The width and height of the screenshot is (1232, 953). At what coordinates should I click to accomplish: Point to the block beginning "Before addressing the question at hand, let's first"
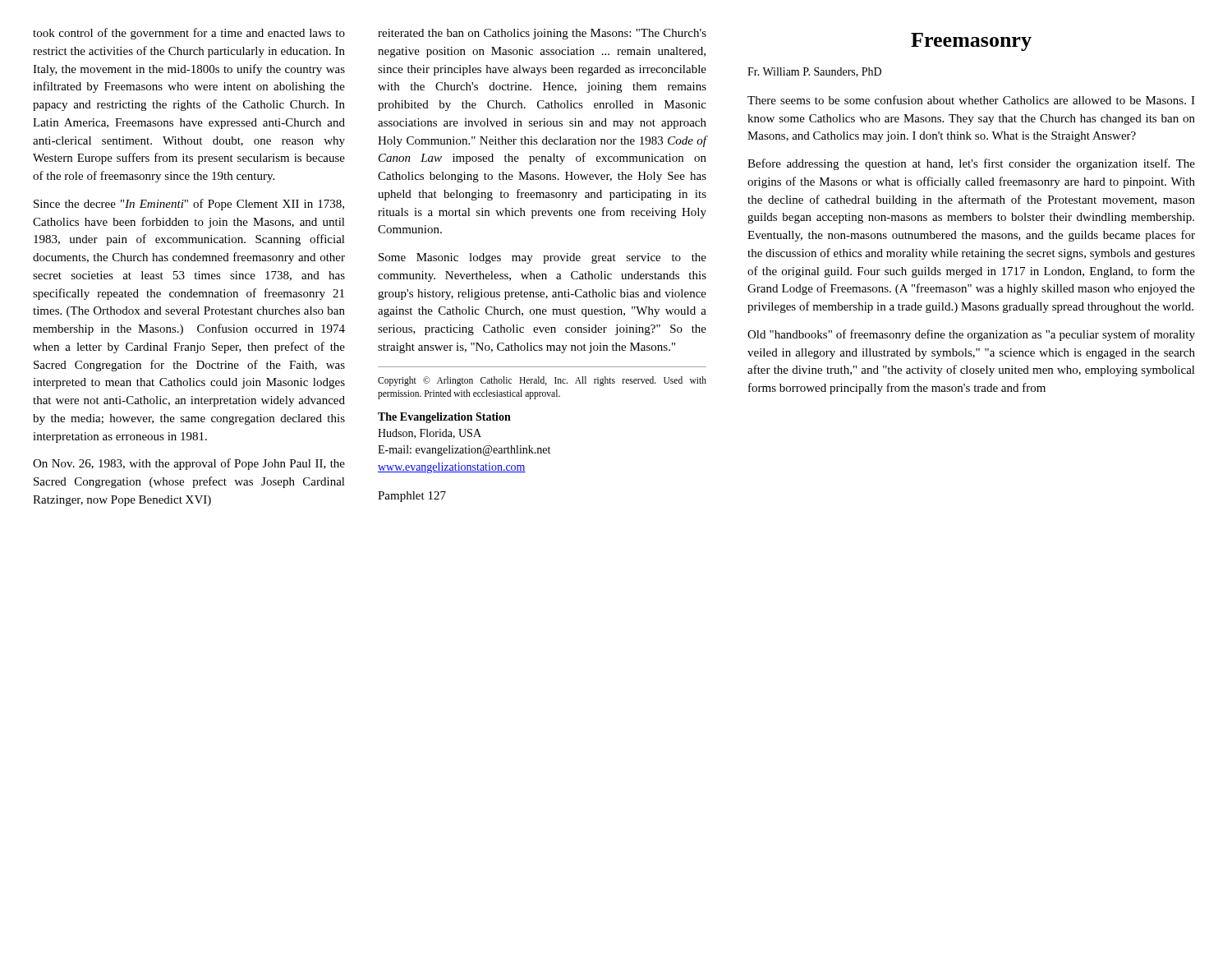971,236
